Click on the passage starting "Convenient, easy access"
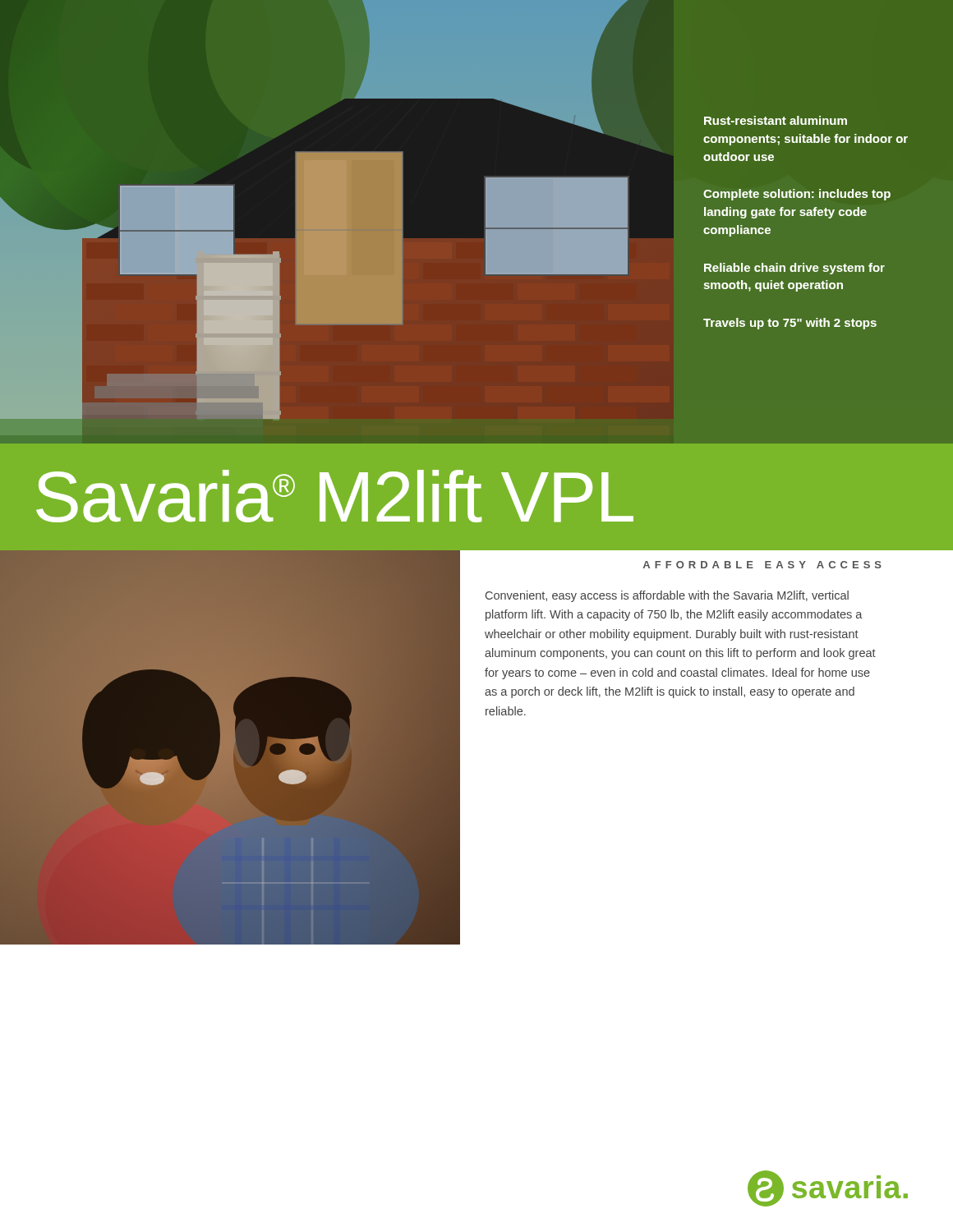Screen dimensions: 1232x953 (x=684, y=654)
